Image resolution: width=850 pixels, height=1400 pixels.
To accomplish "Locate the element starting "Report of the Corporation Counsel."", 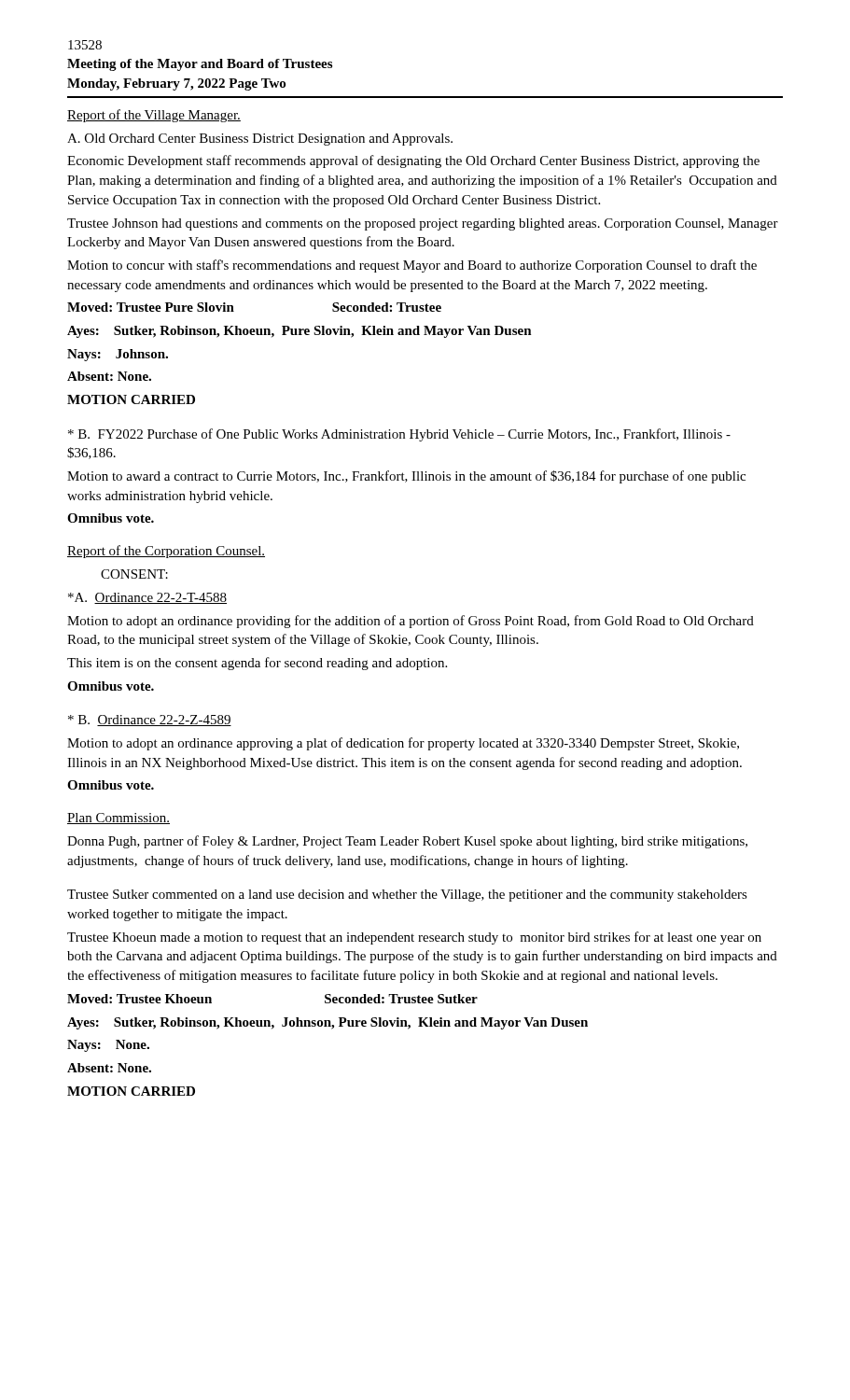I will [x=166, y=551].
